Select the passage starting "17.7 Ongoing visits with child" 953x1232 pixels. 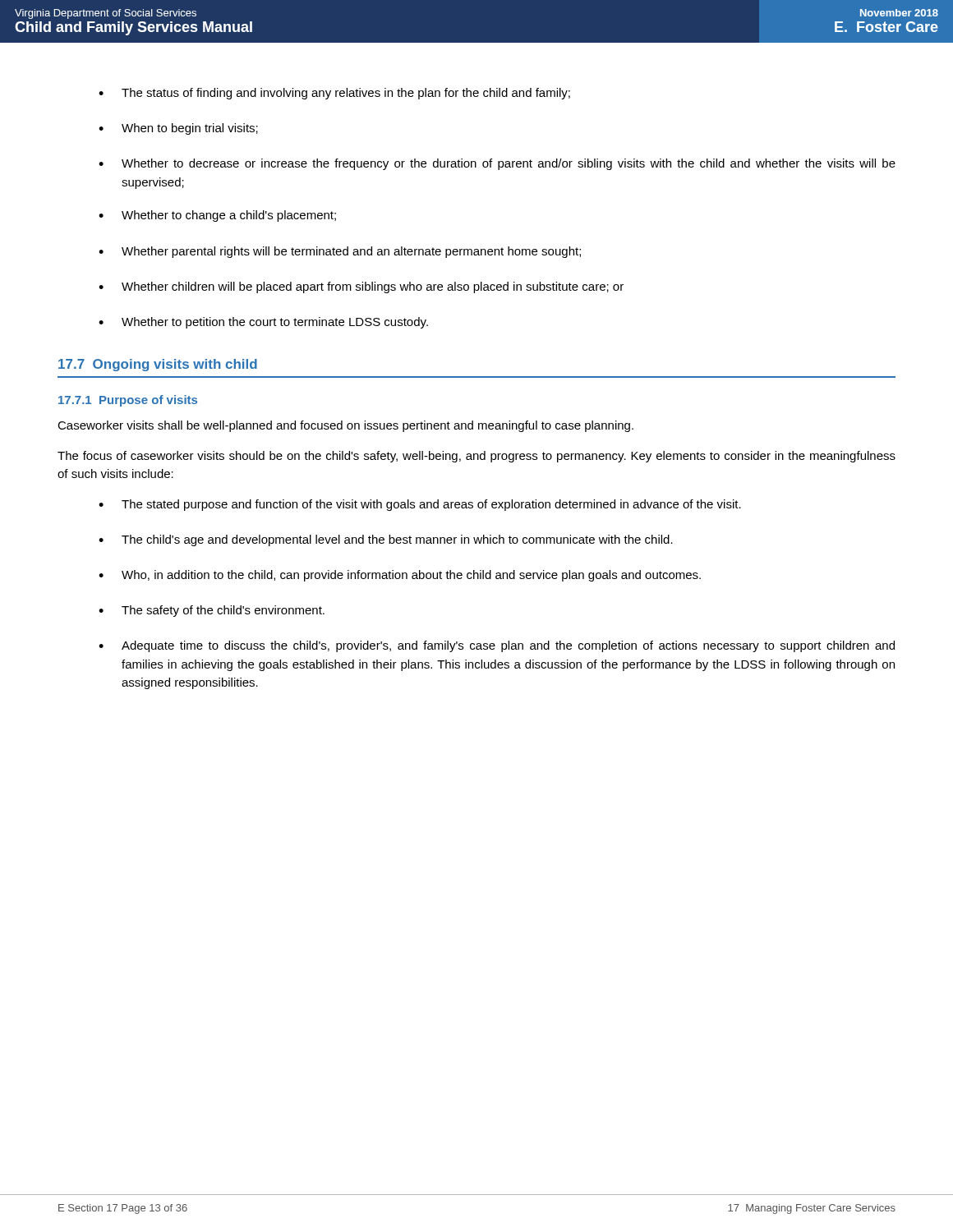(158, 364)
